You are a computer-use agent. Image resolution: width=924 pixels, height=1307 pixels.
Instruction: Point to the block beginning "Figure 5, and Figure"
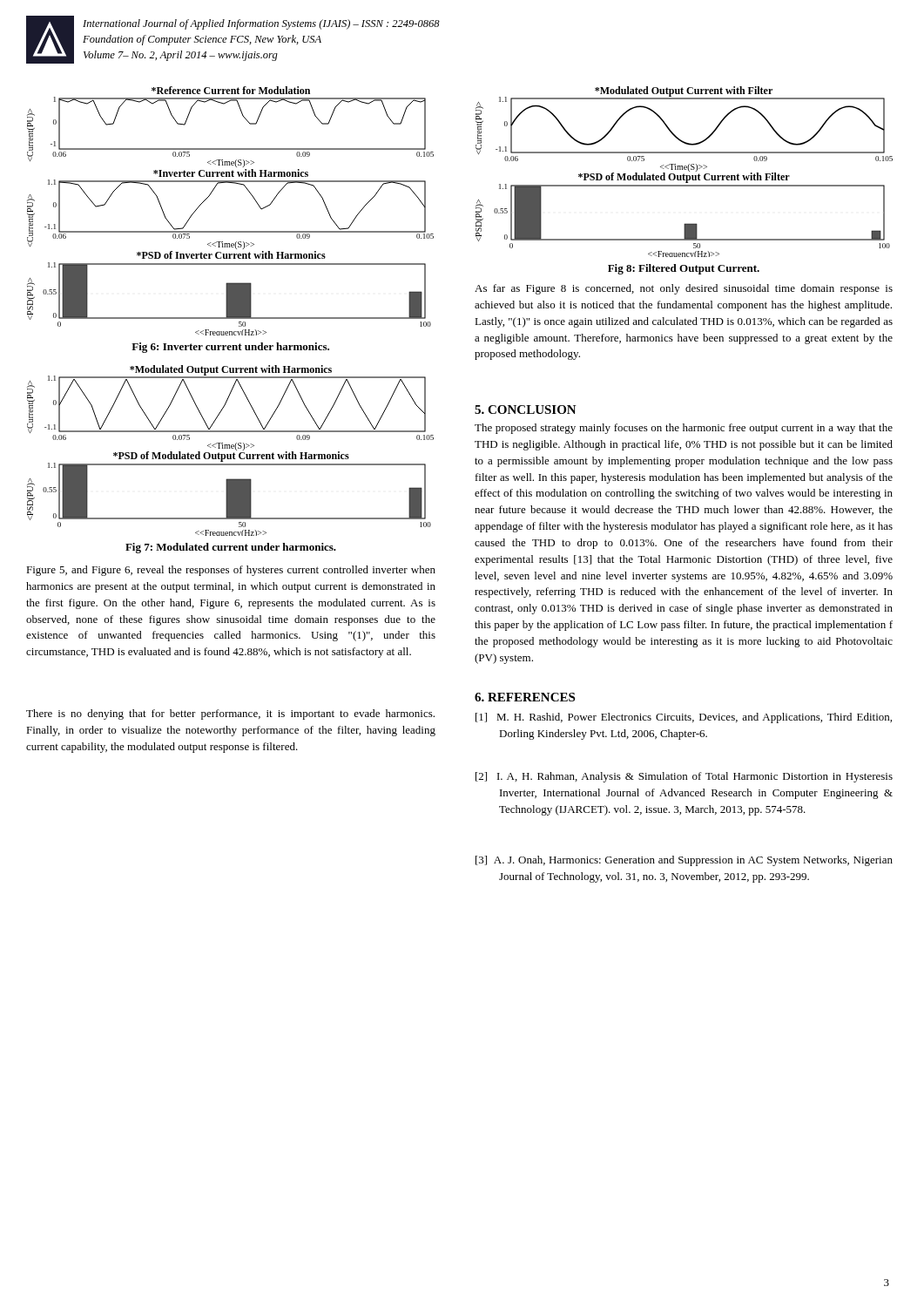pyautogui.click(x=231, y=610)
